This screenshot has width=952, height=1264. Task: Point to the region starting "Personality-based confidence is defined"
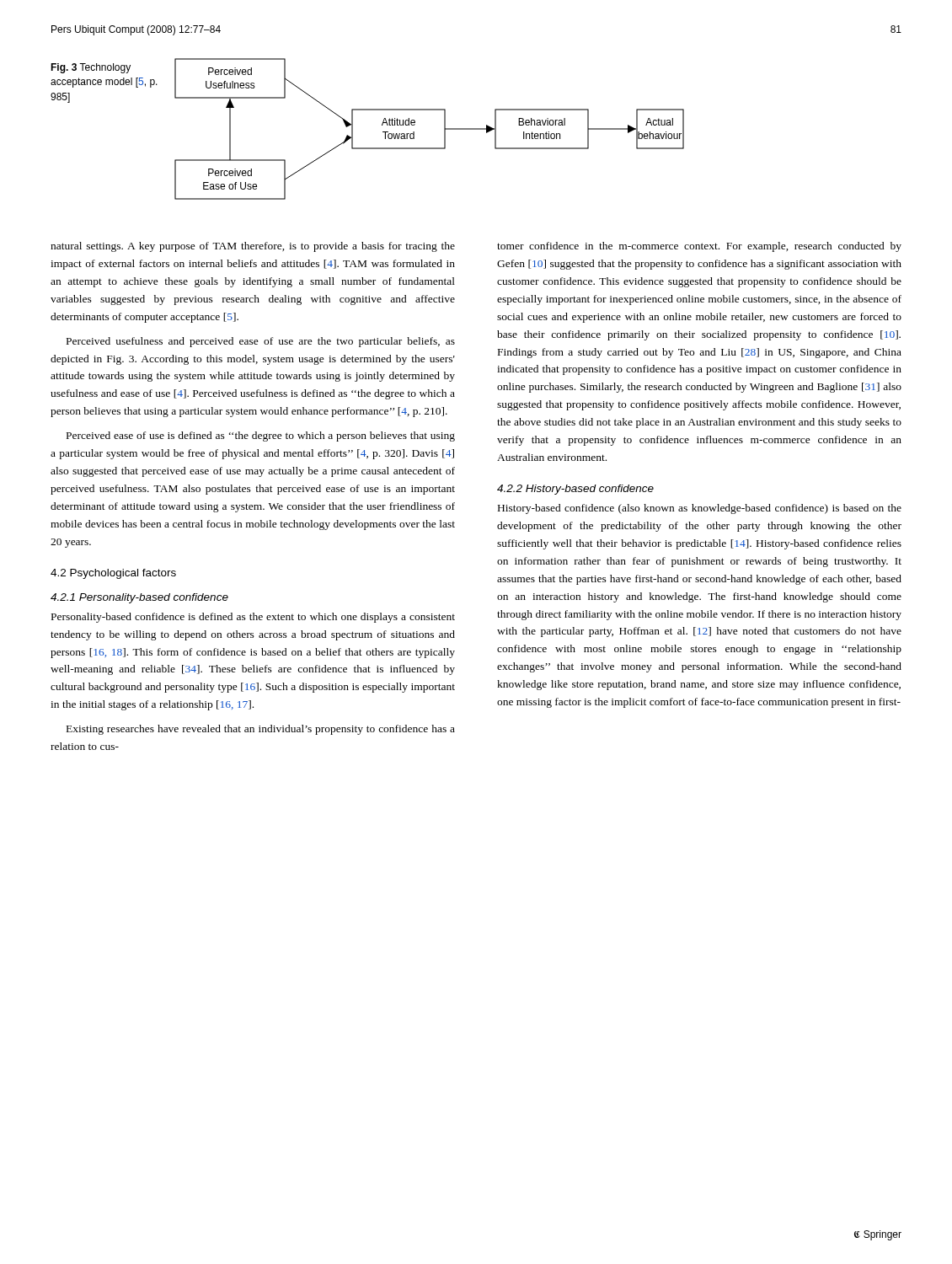(253, 661)
